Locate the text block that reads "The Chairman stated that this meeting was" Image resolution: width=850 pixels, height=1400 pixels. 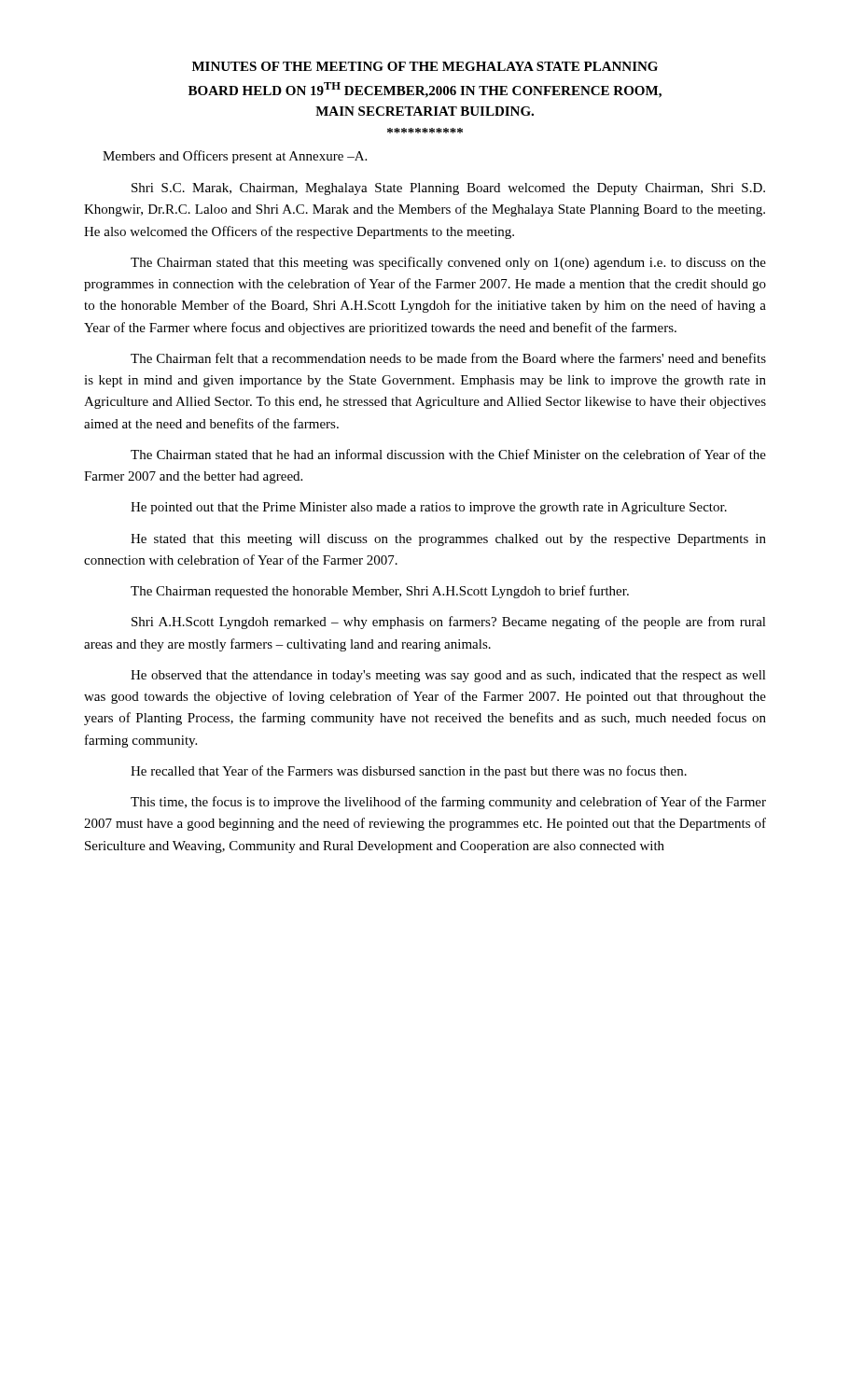(425, 295)
